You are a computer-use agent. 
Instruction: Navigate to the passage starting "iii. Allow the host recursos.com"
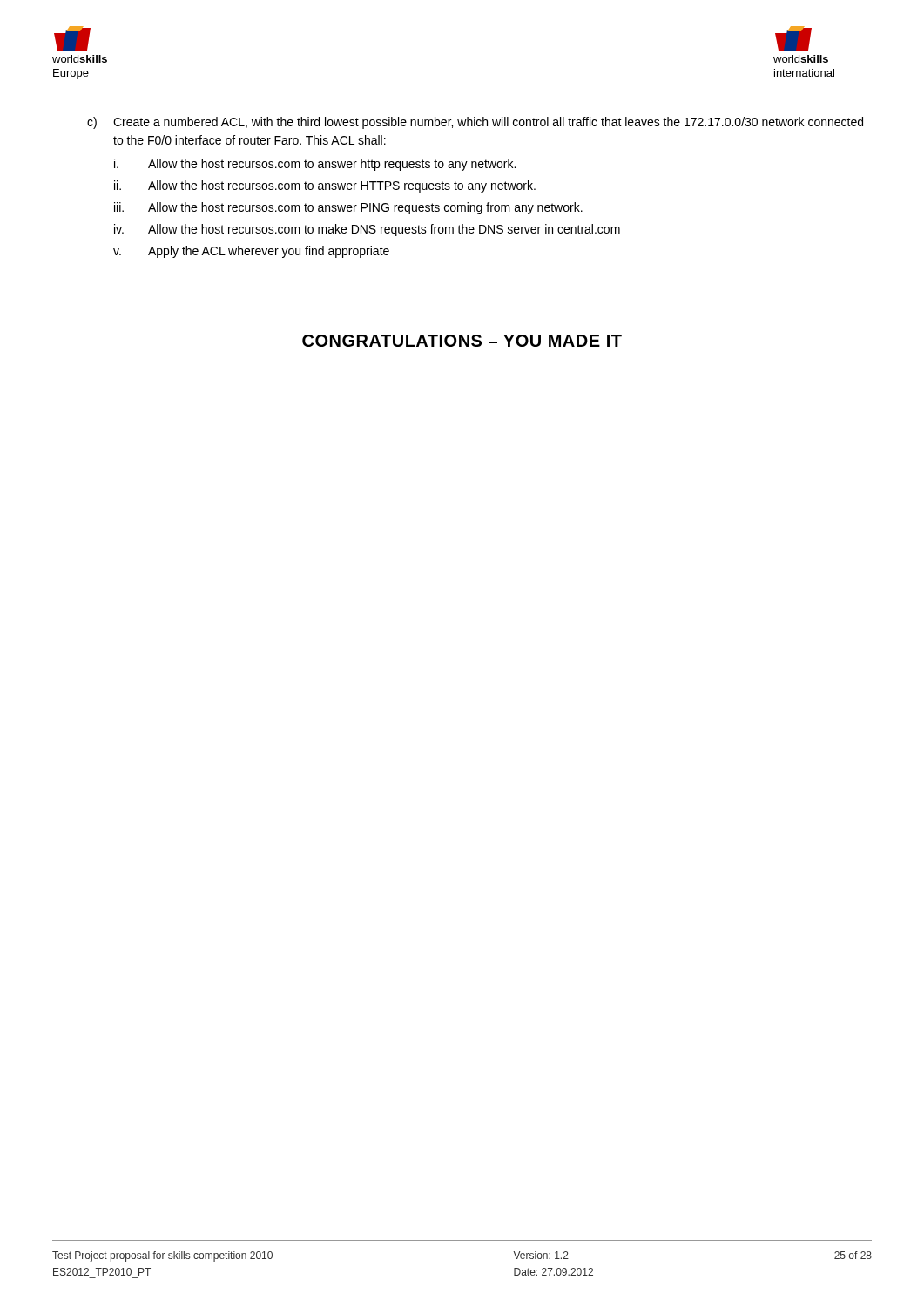(x=348, y=208)
